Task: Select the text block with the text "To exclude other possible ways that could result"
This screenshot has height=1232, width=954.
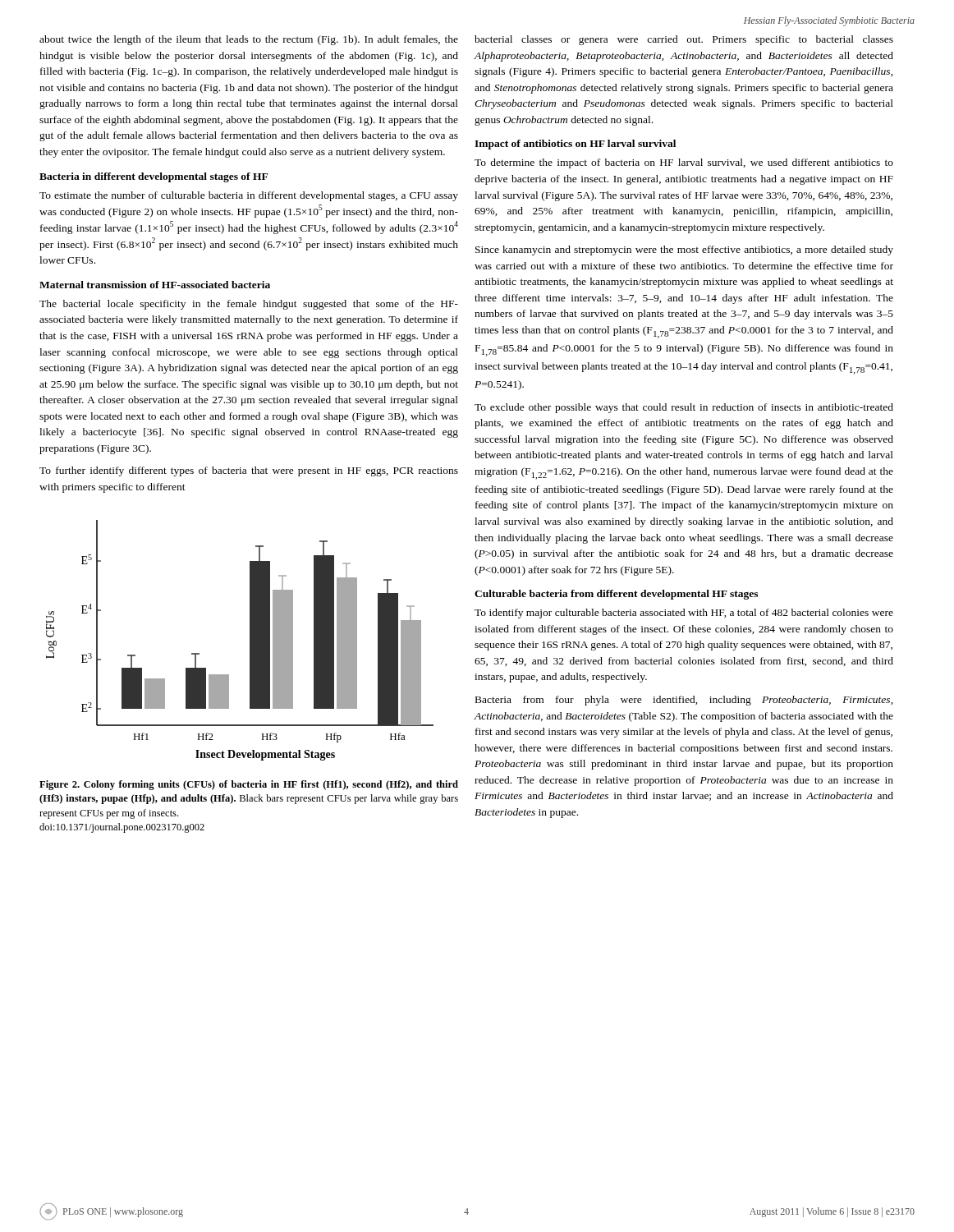Action: click(x=684, y=488)
